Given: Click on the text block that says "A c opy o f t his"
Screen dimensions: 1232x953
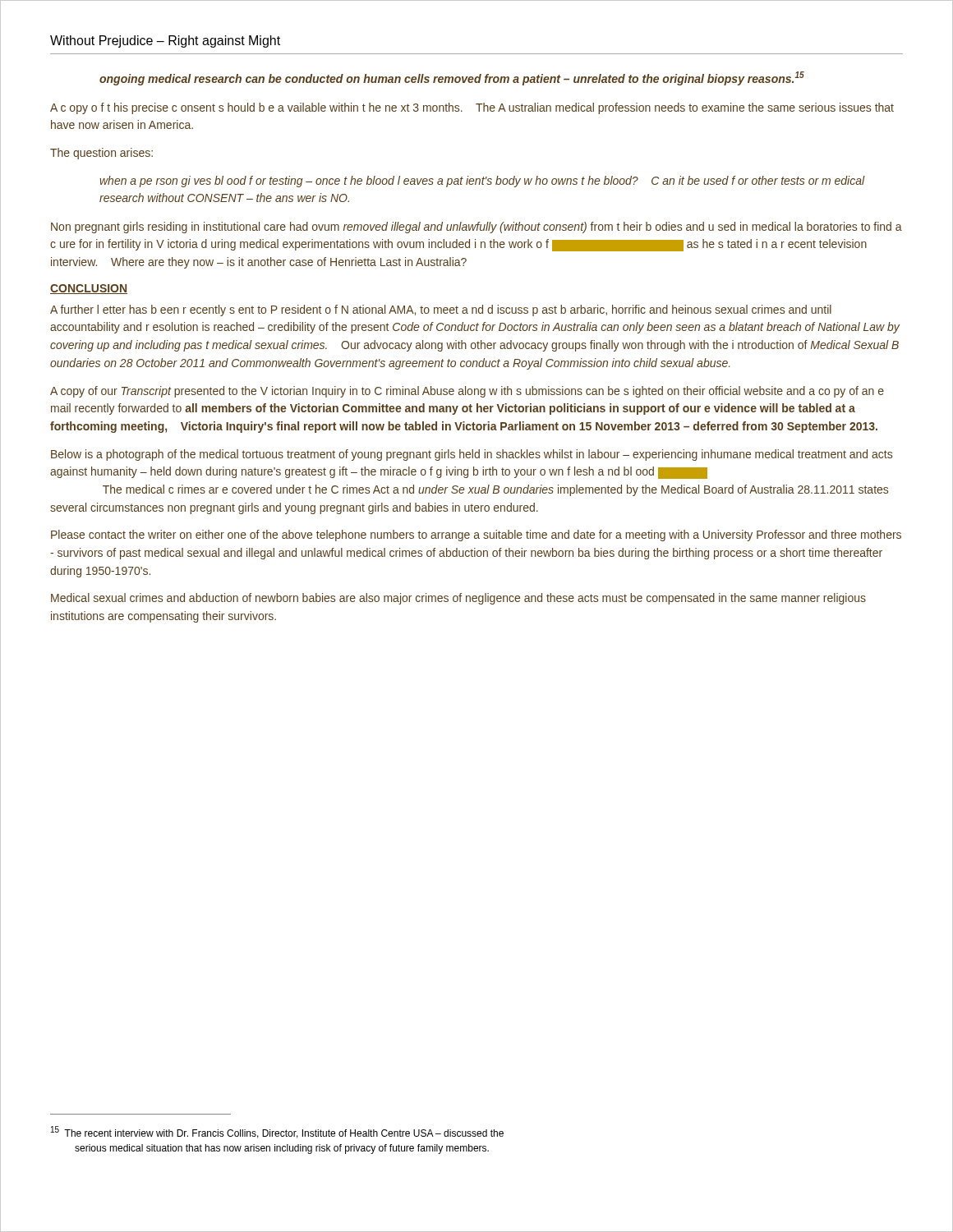Looking at the screenshot, I should tap(472, 116).
